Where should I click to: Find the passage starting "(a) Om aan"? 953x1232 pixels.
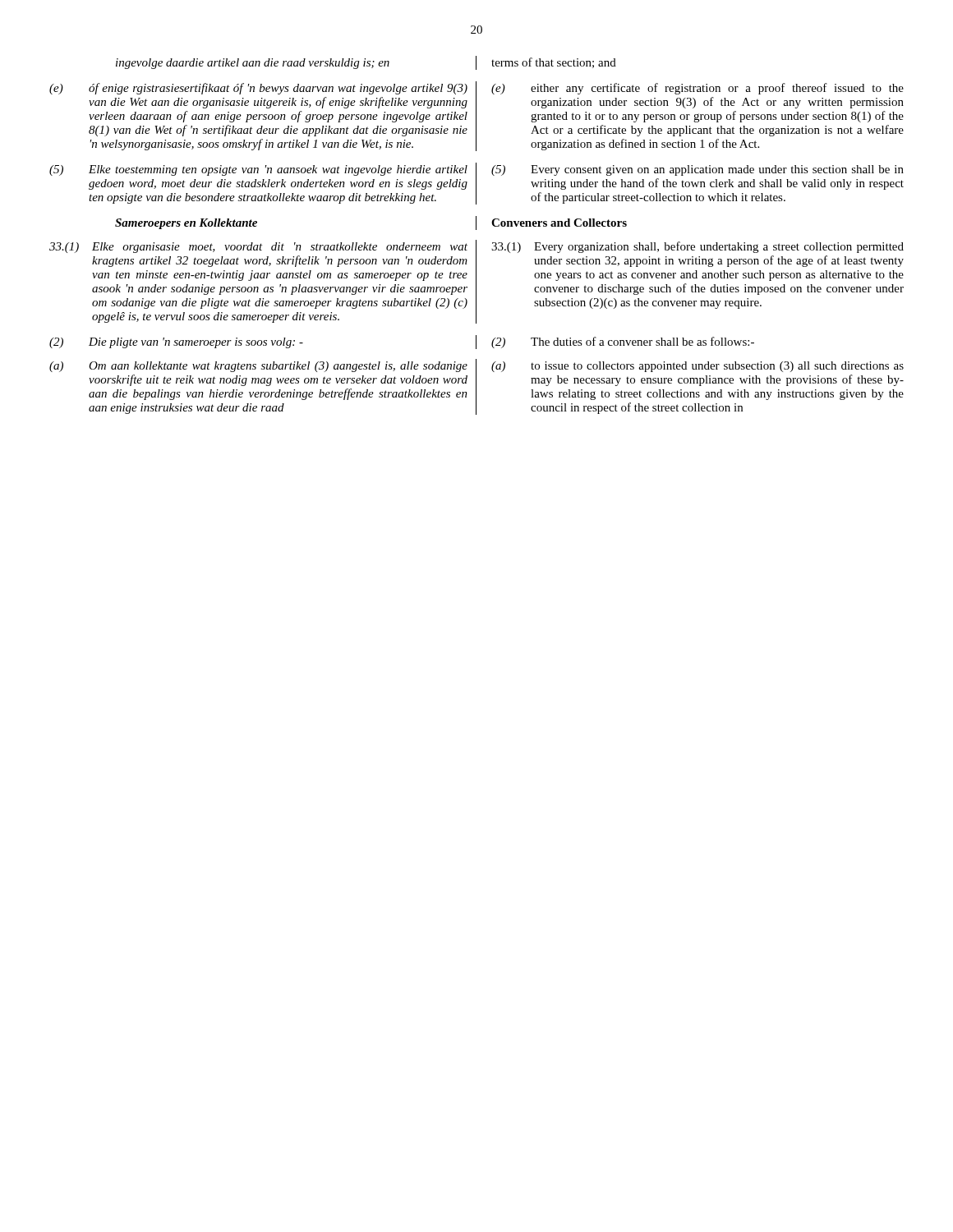click(x=258, y=387)
